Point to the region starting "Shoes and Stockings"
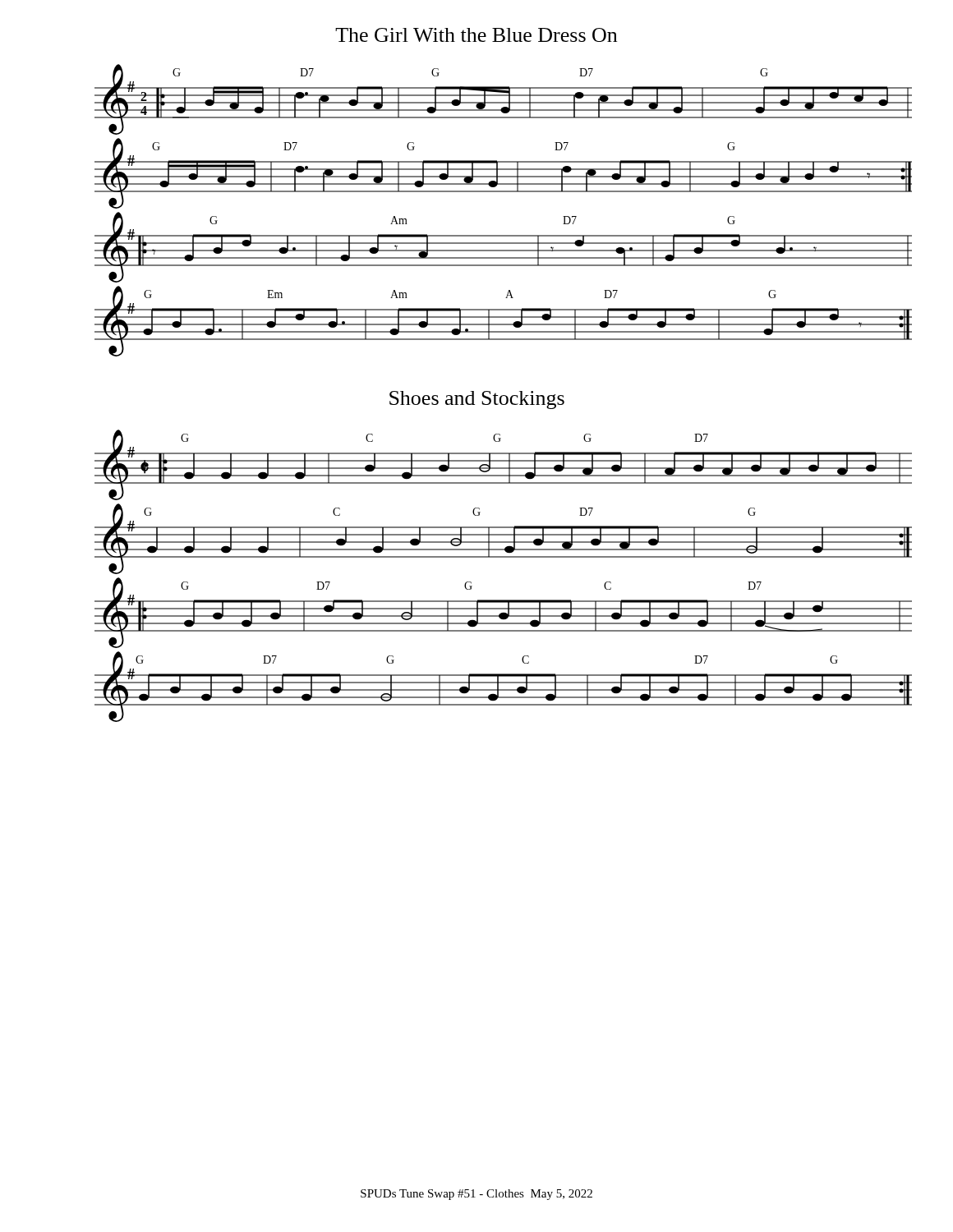 pyautogui.click(x=476, y=398)
